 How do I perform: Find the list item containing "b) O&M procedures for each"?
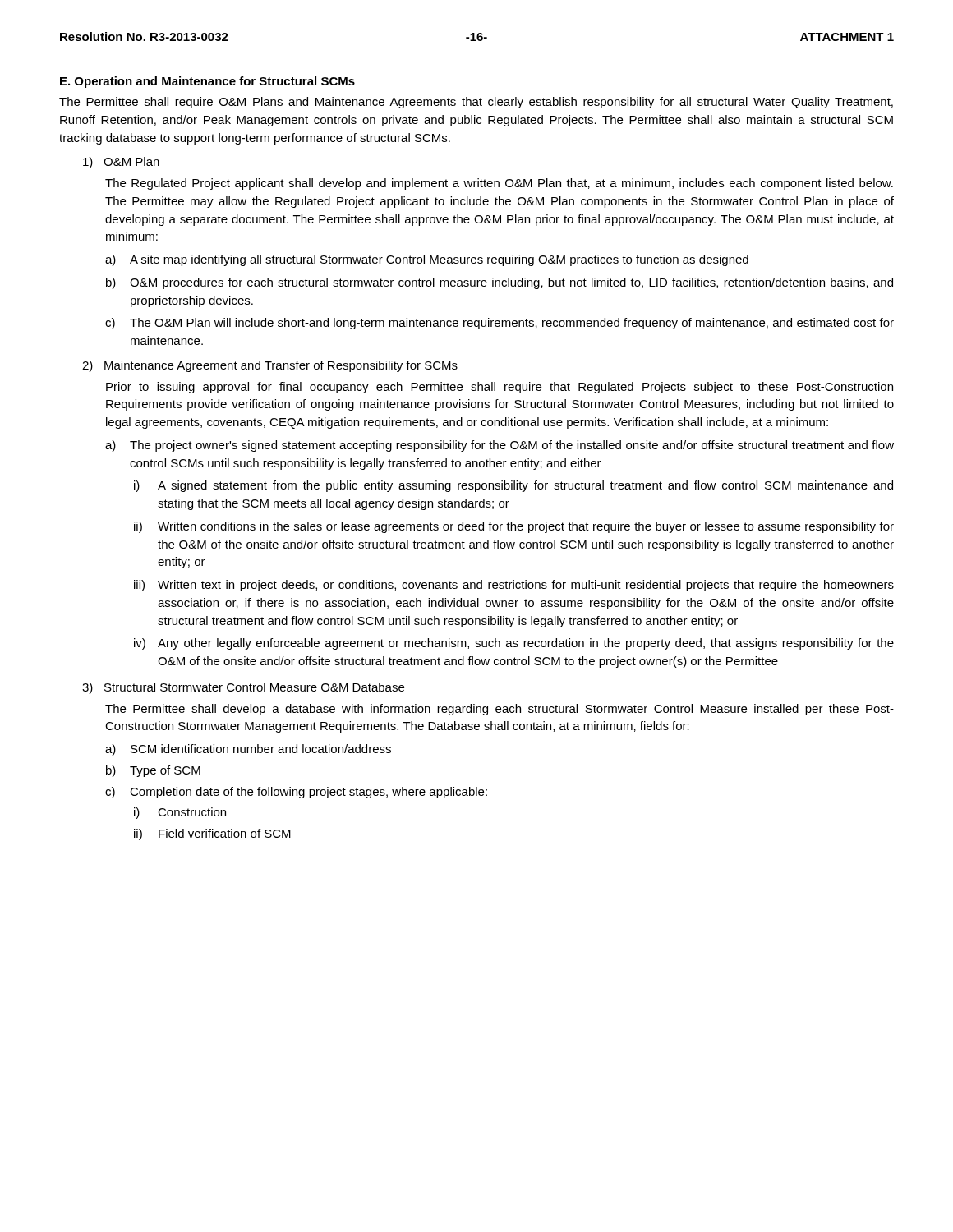[x=499, y=291]
